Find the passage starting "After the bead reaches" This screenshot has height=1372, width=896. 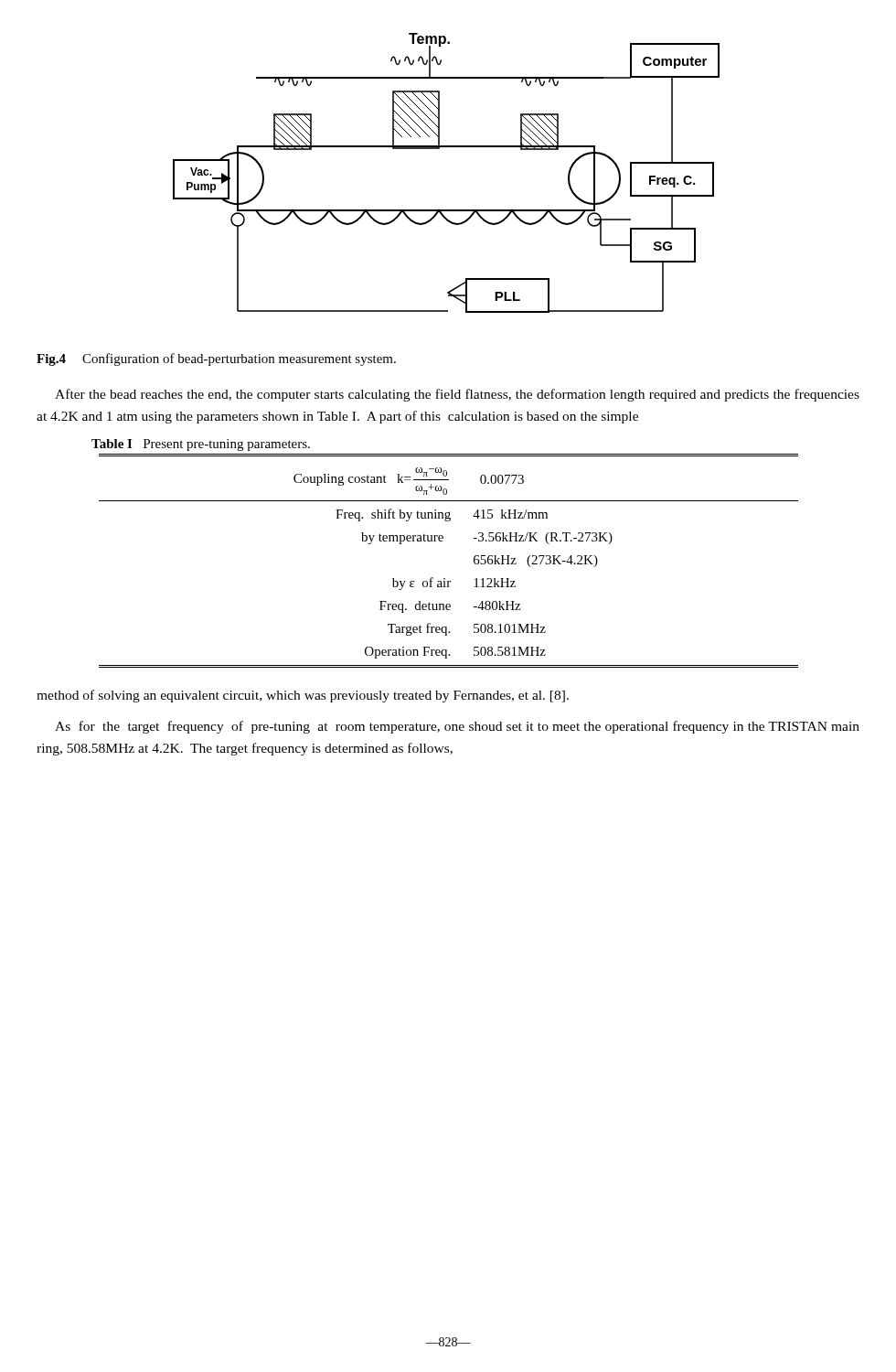tap(448, 405)
